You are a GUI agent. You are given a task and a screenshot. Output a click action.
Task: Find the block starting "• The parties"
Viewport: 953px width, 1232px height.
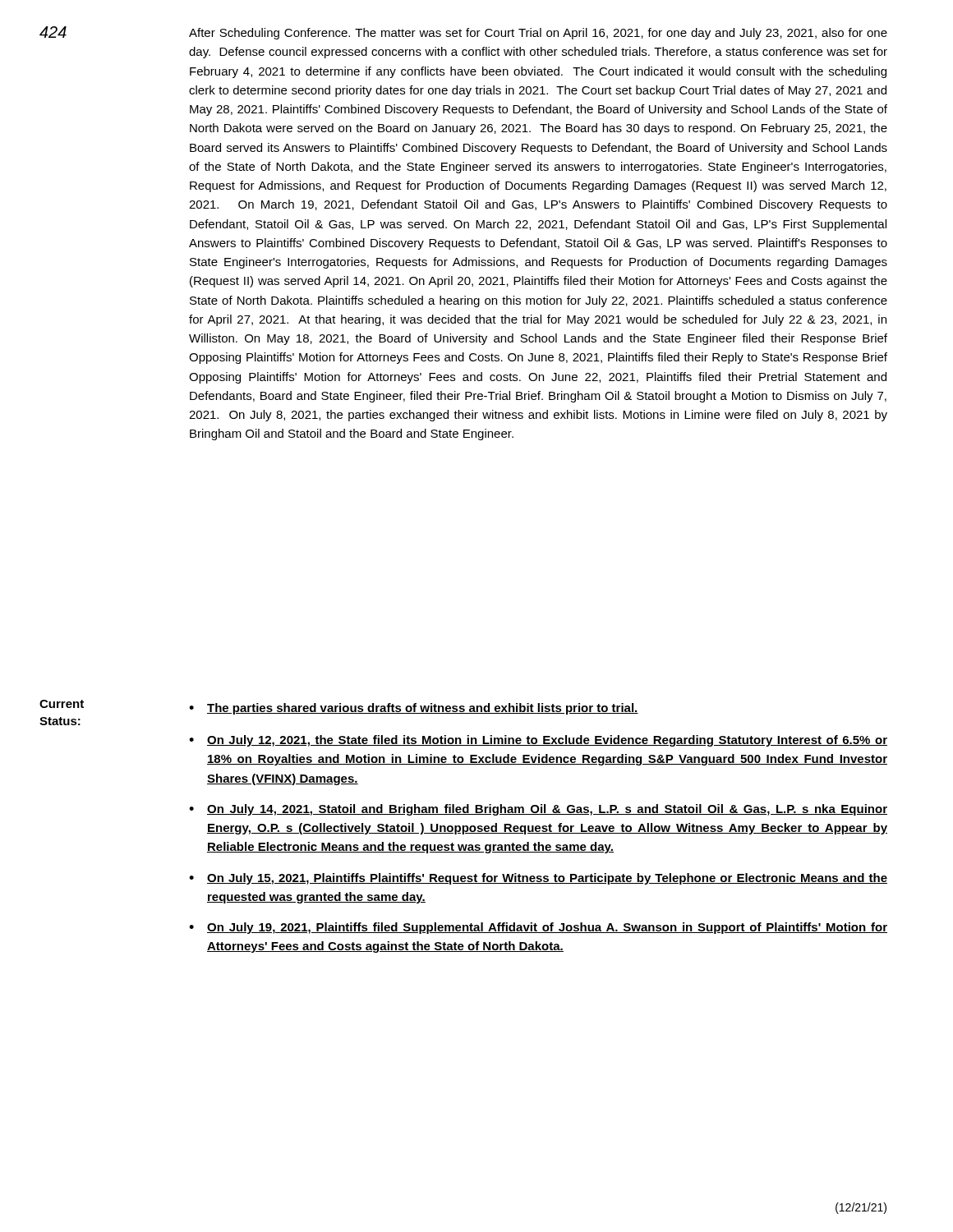(x=413, y=709)
